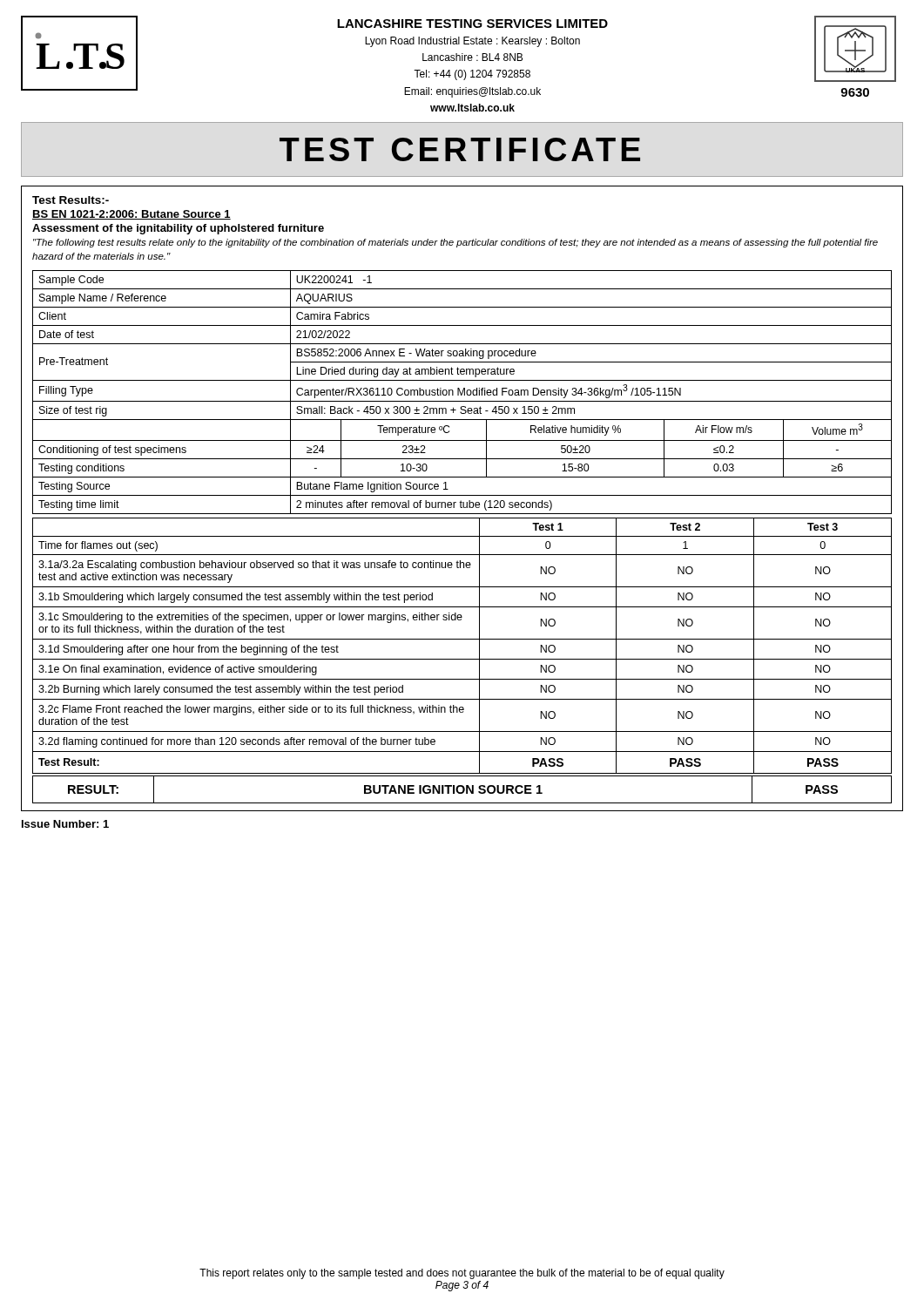
Task: Locate the passage starting "Assessment of the ignitability of upholstered"
Action: (x=178, y=228)
